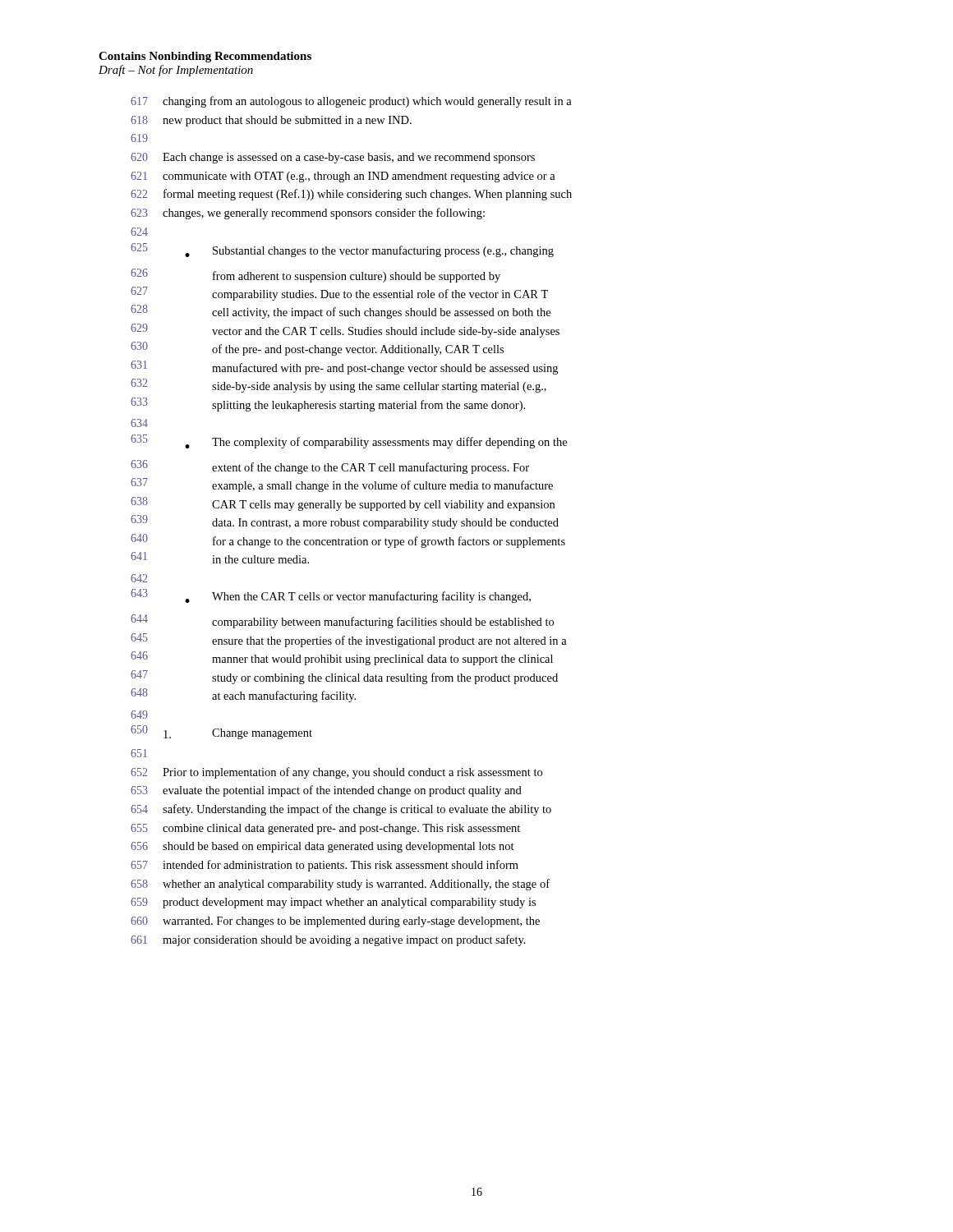This screenshot has width=953, height=1232.
Task: Find the list item that says "650 1. Change"
Action: [x=221, y=732]
